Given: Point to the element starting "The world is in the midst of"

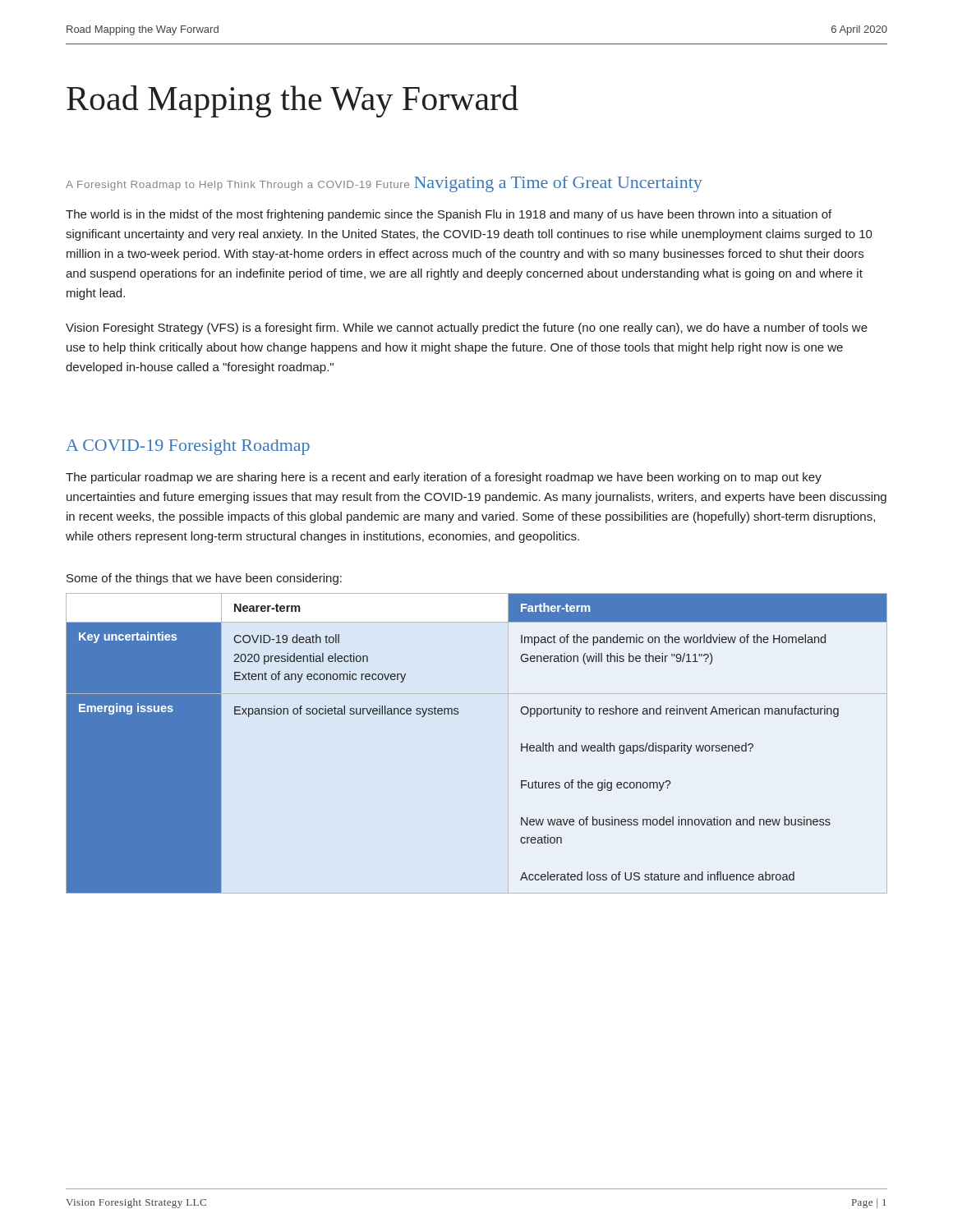Looking at the screenshot, I should 476,254.
